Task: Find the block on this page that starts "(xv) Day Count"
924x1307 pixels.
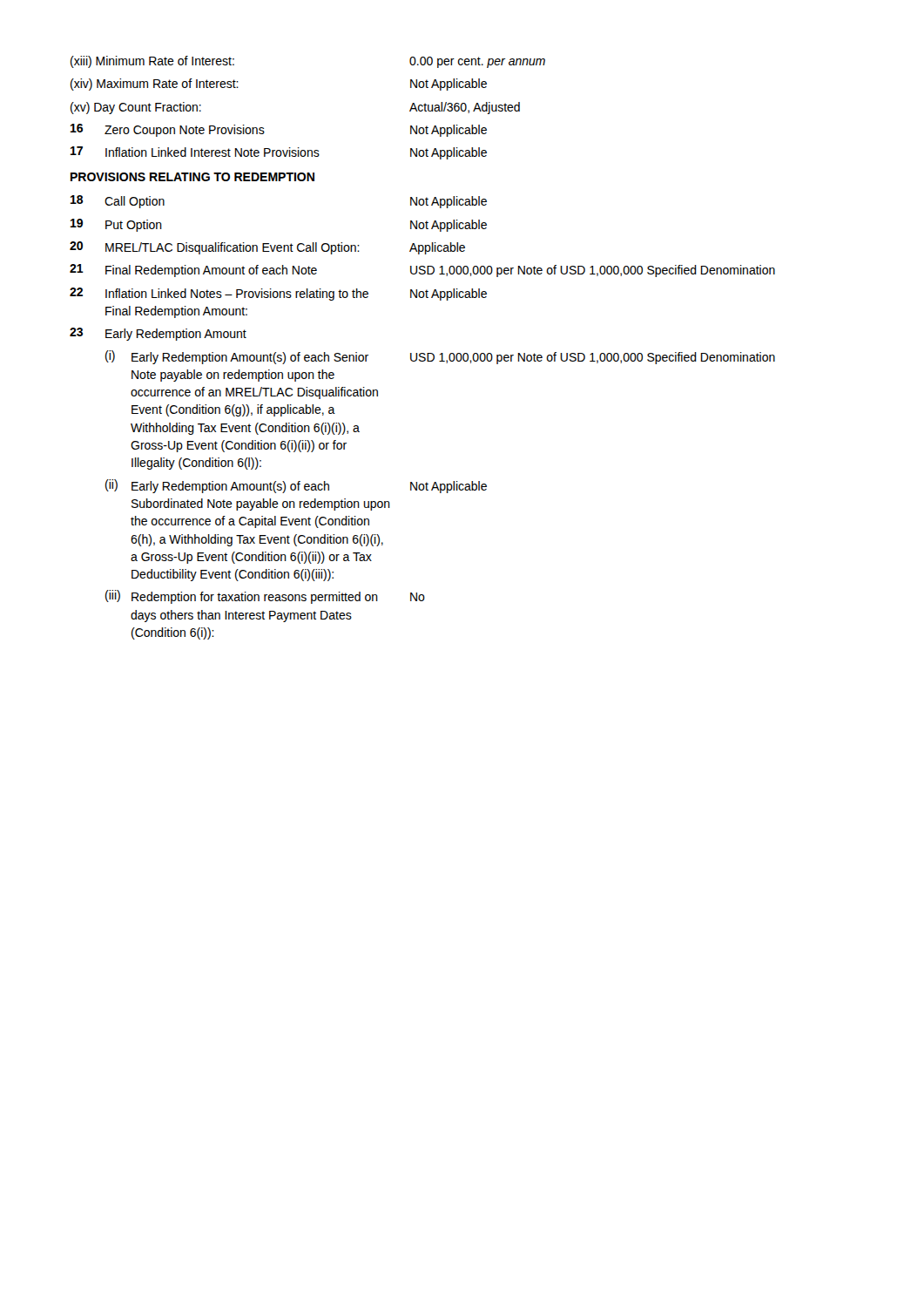Action: tap(462, 107)
